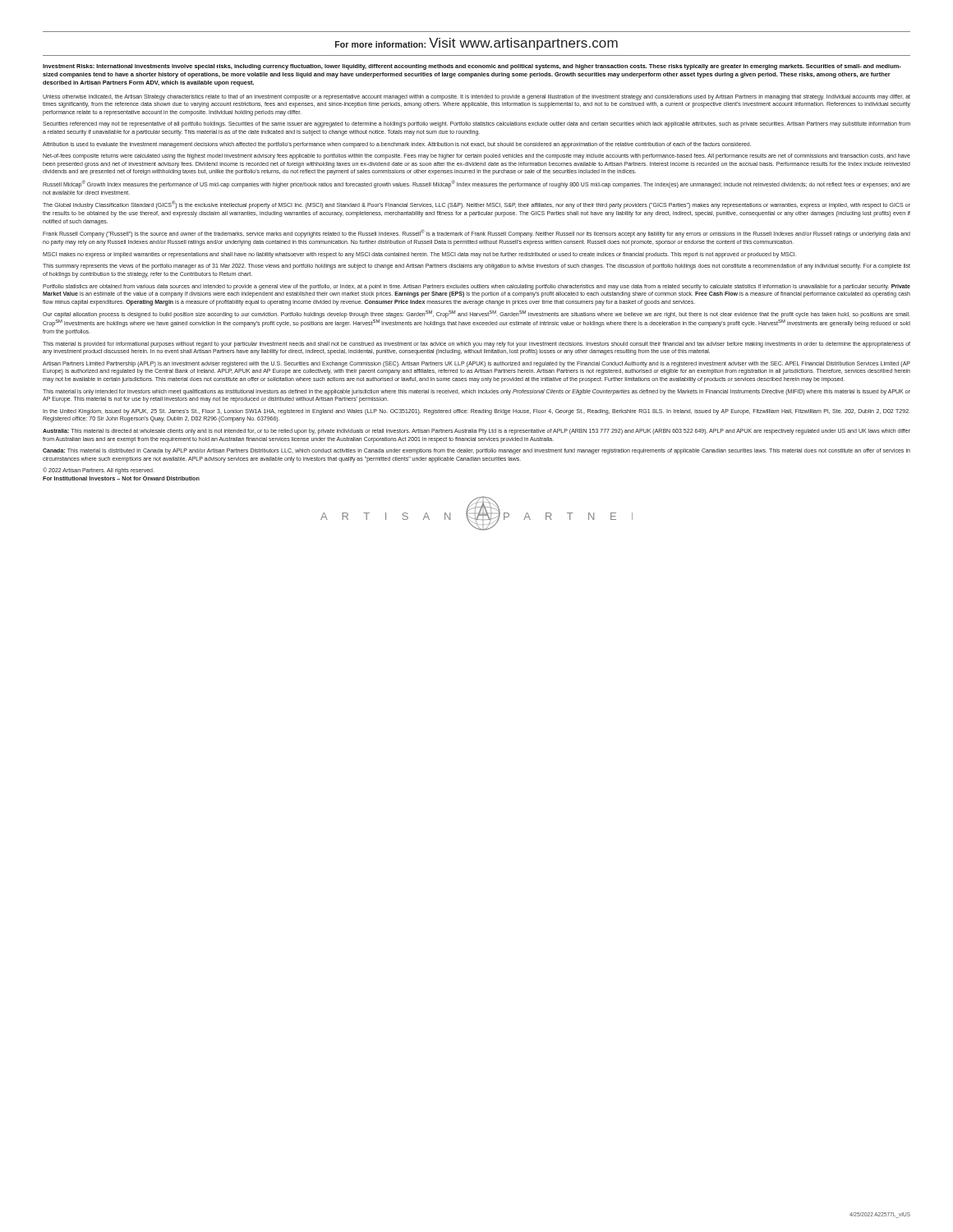The image size is (953, 1232).
Task: Select the text block that reads "MSCI makes no express or"
Action: pyautogui.click(x=420, y=254)
